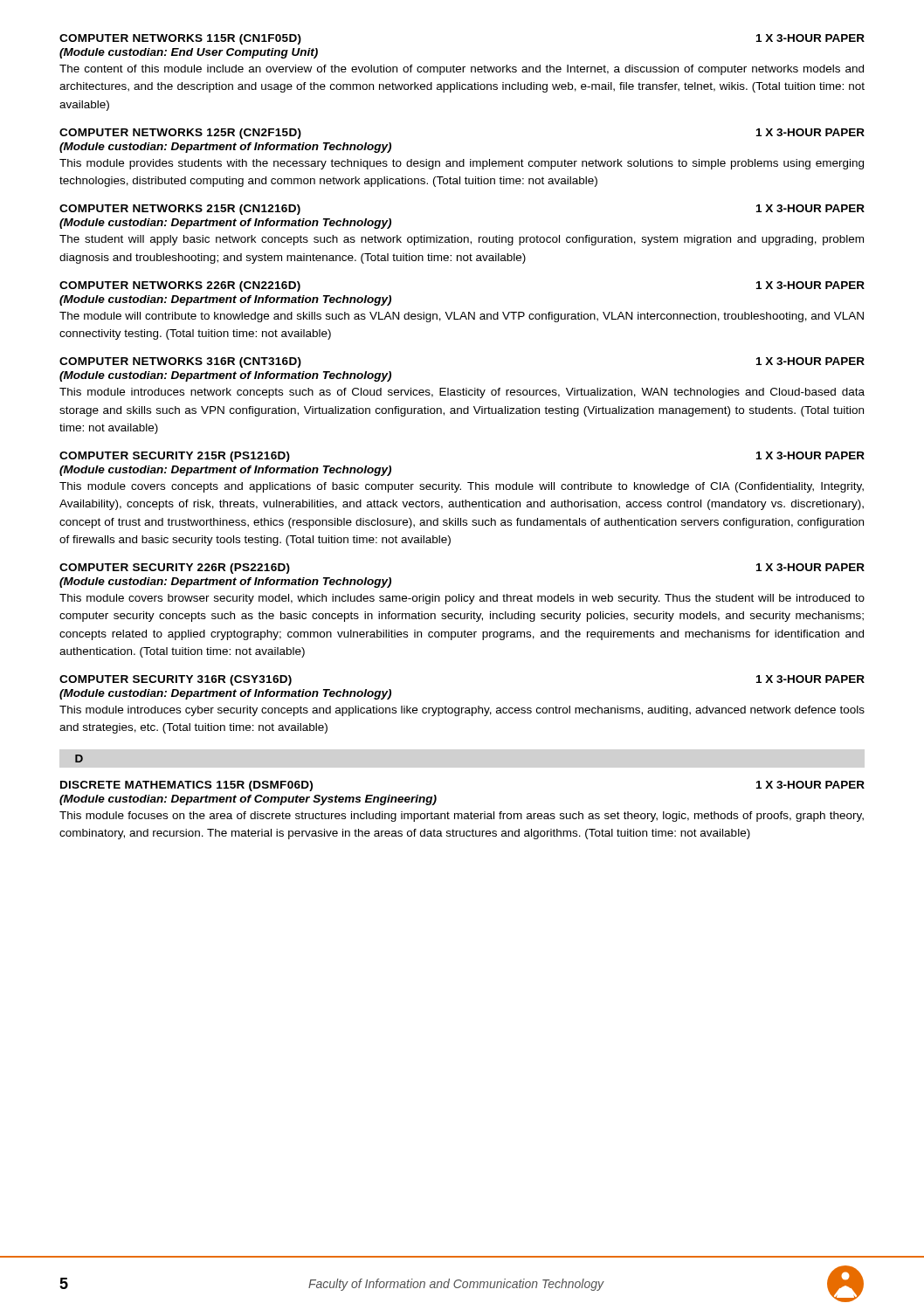The height and width of the screenshot is (1310, 924).
Task: Select the passage starting "COMPUTER NETWORKS 226R (CN2216D) 1 X 3-HOUR"
Action: coord(462,310)
